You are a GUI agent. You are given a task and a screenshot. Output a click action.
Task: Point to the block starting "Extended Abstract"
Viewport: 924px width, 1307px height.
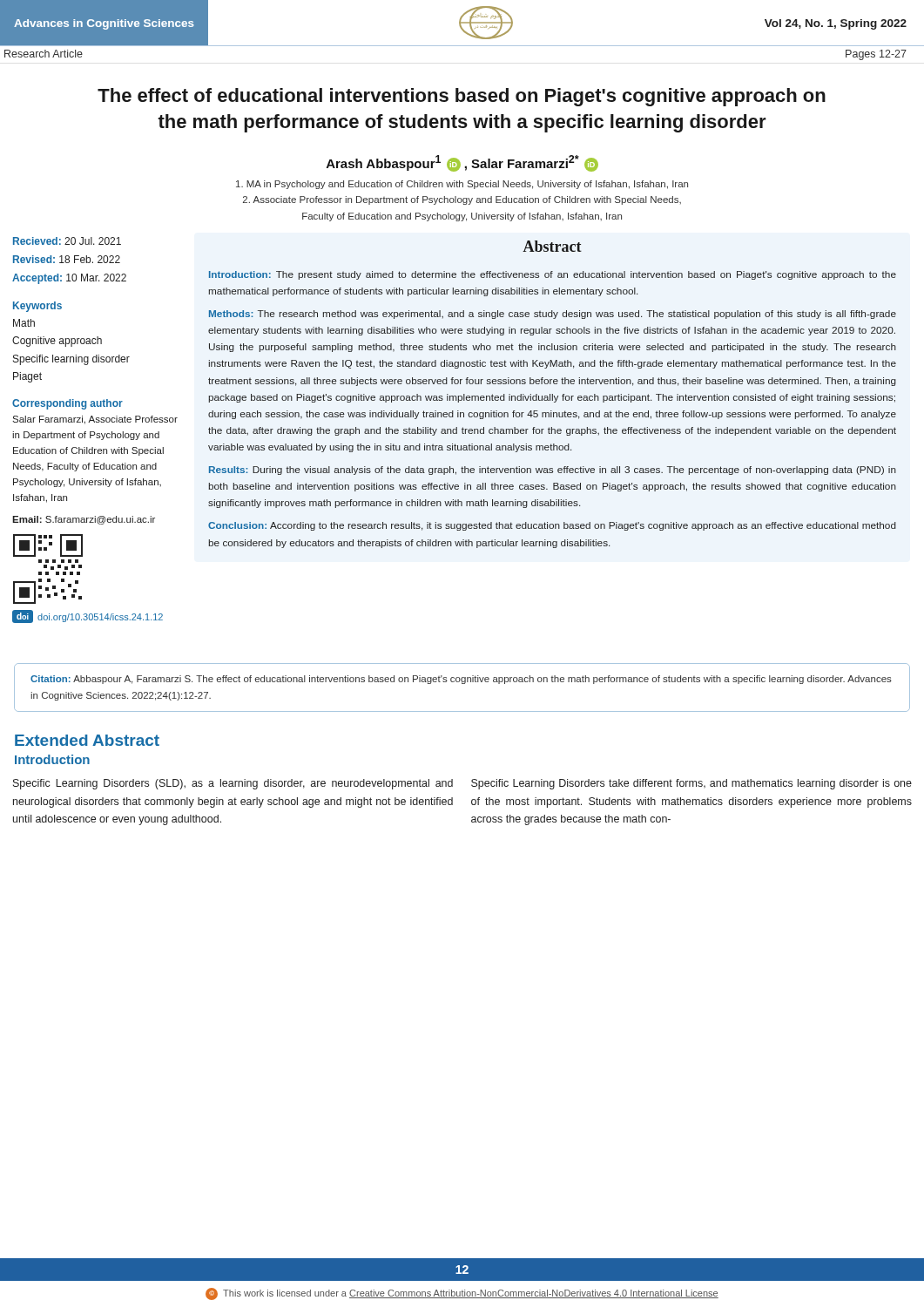click(87, 740)
